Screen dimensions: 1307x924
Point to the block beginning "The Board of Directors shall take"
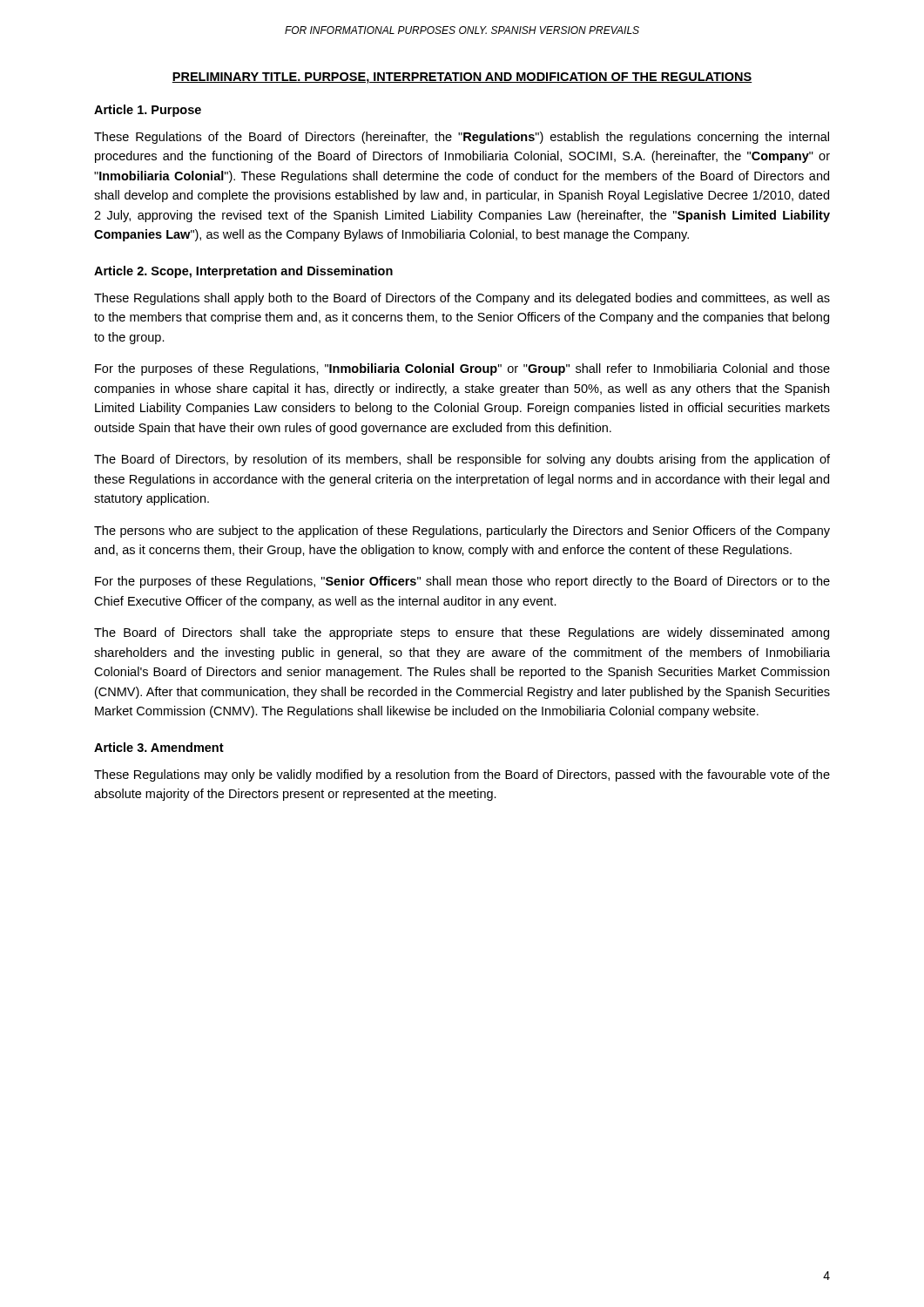(x=462, y=672)
